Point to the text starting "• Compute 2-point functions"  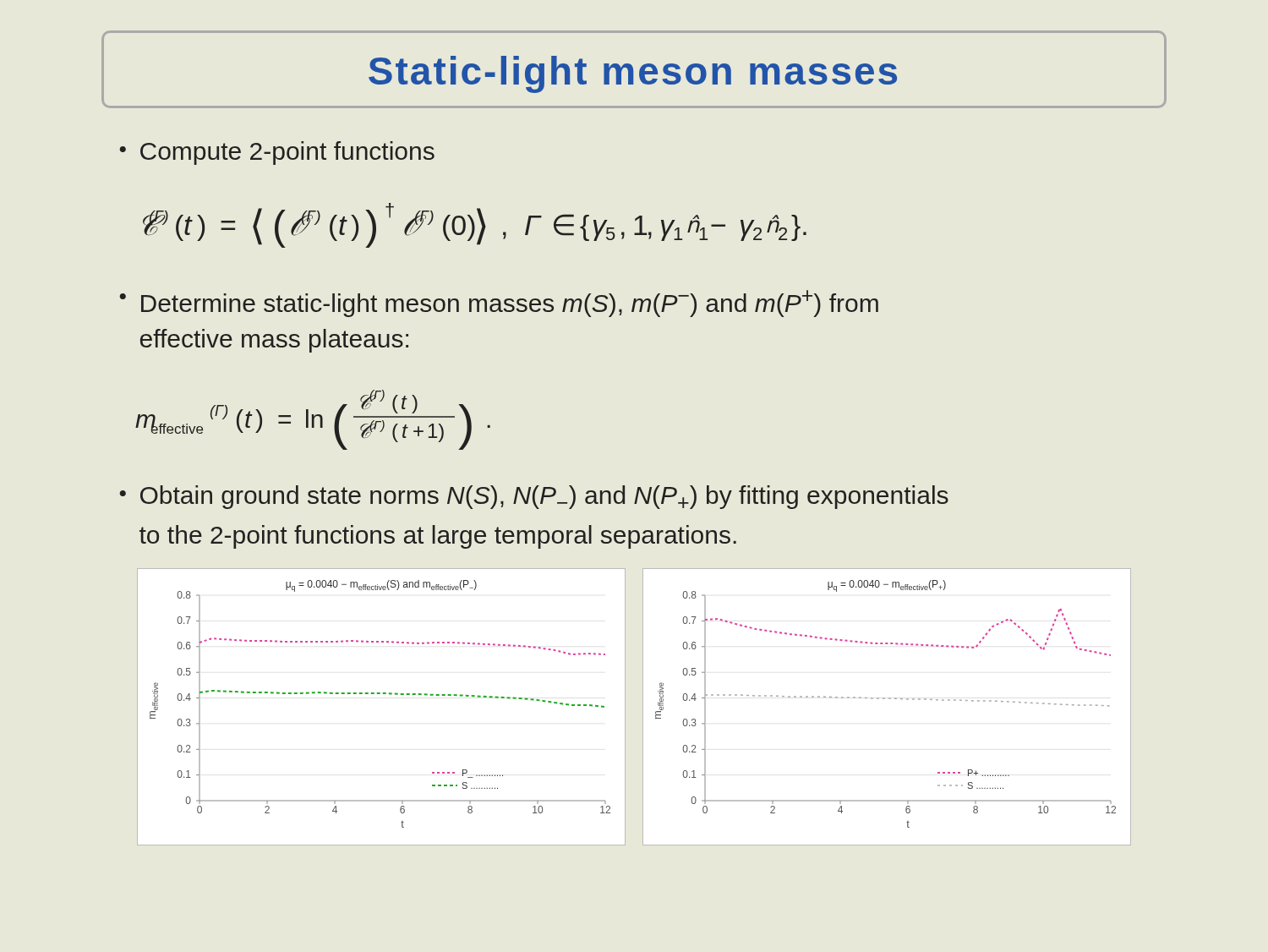click(277, 151)
